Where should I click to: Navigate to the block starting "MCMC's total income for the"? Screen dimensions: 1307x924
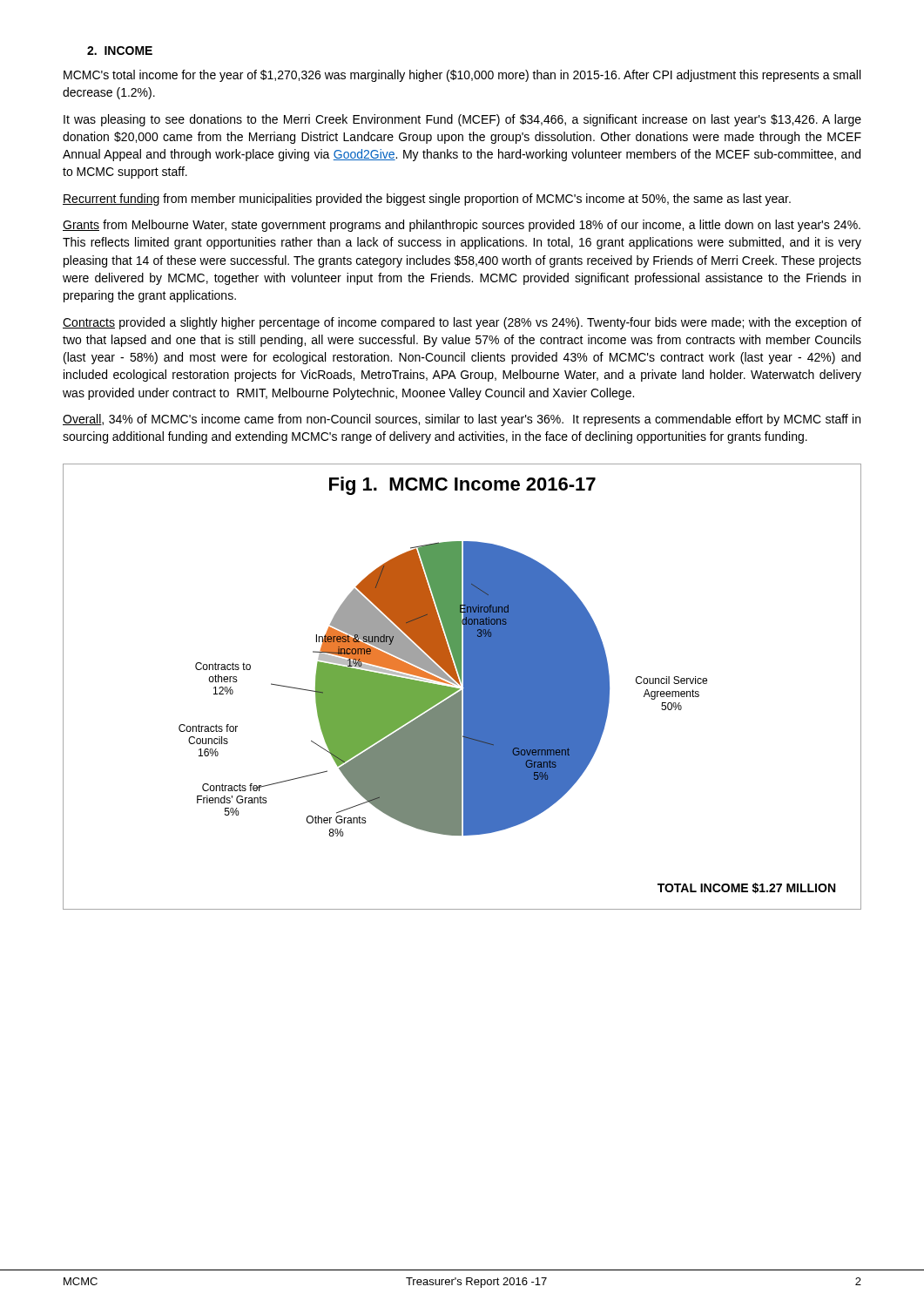point(462,84)
